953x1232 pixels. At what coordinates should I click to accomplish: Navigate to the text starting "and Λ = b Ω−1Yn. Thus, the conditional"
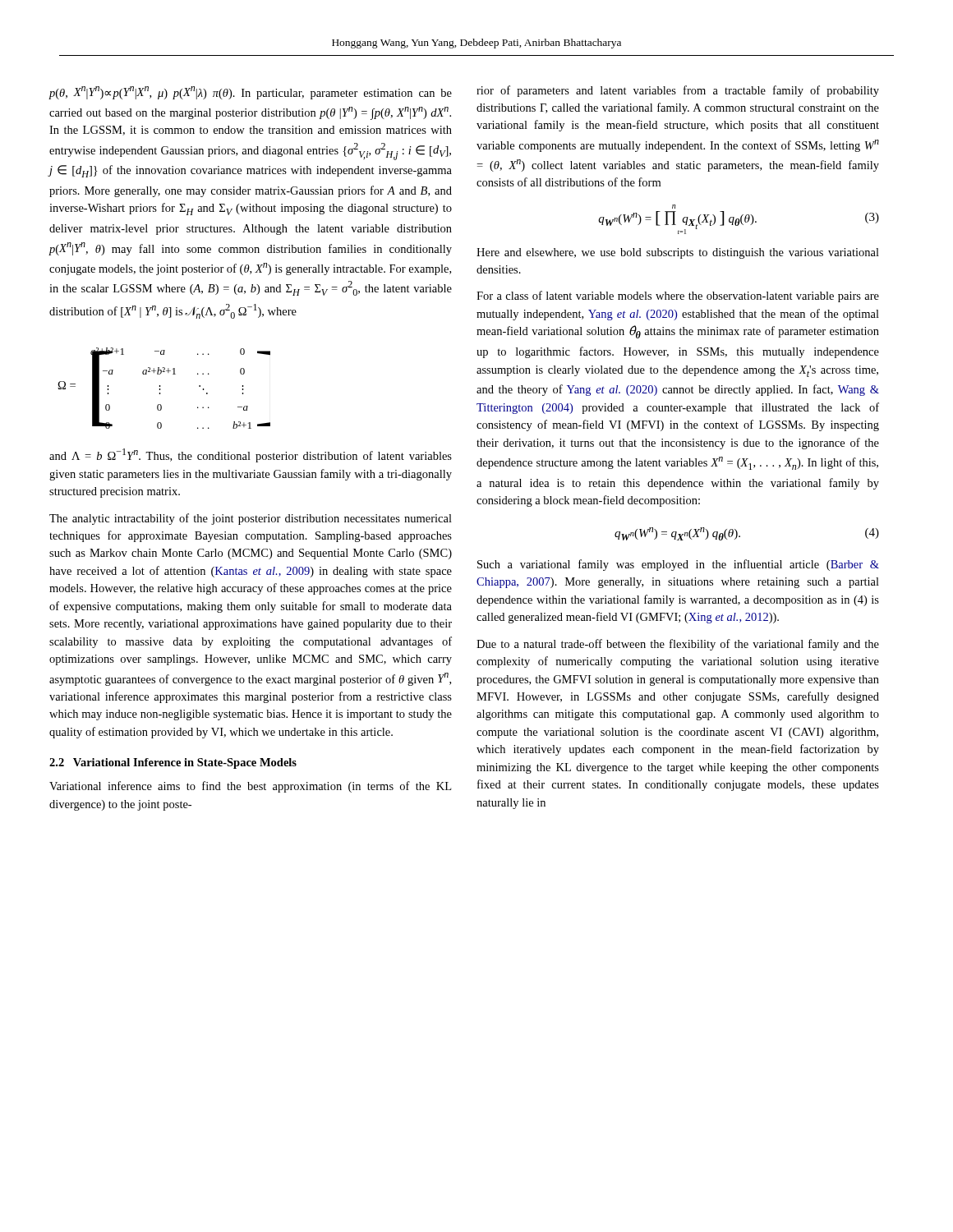click(251, 472)
